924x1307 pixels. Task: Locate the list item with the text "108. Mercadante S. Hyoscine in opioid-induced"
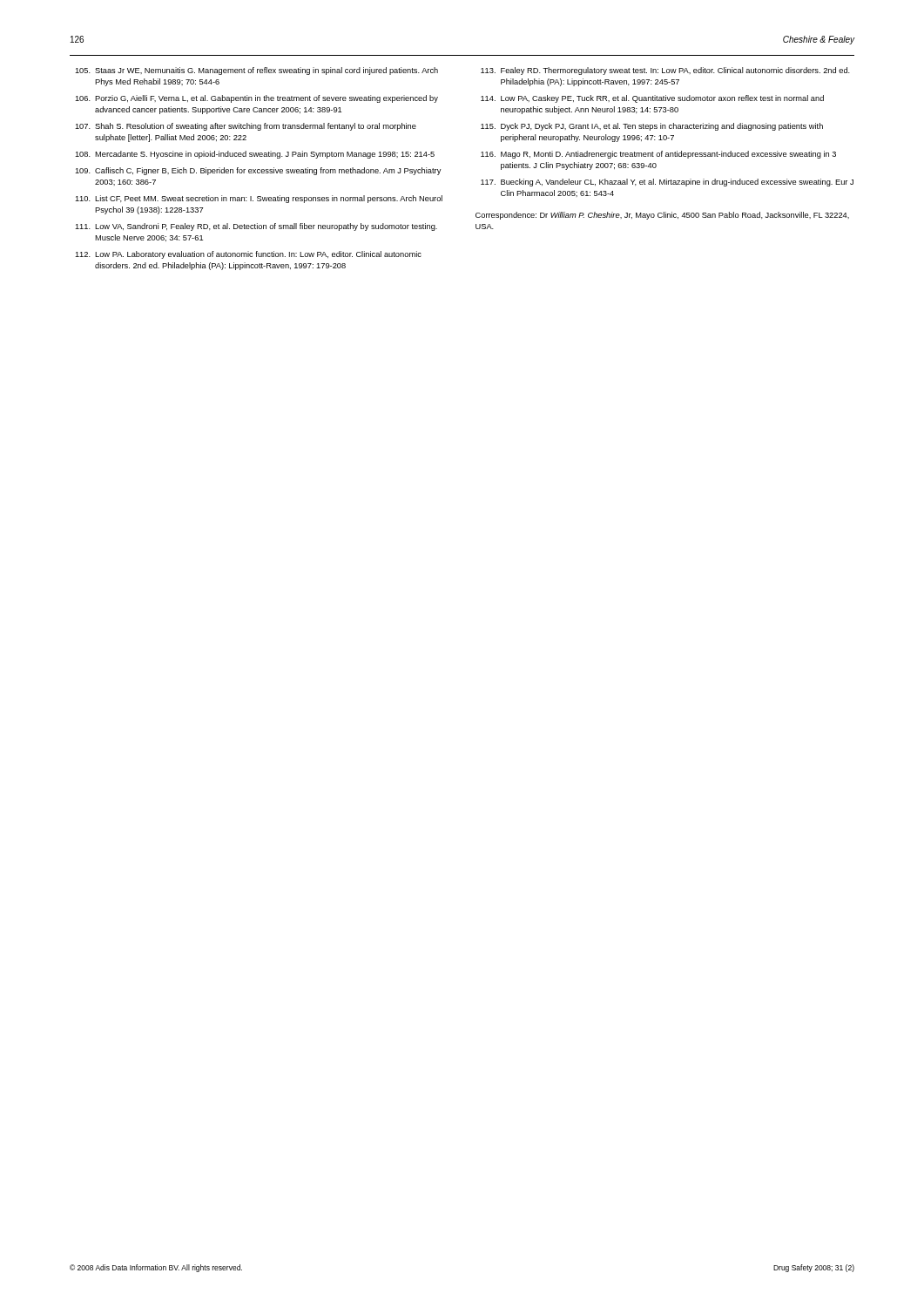[x=259, y=155]
